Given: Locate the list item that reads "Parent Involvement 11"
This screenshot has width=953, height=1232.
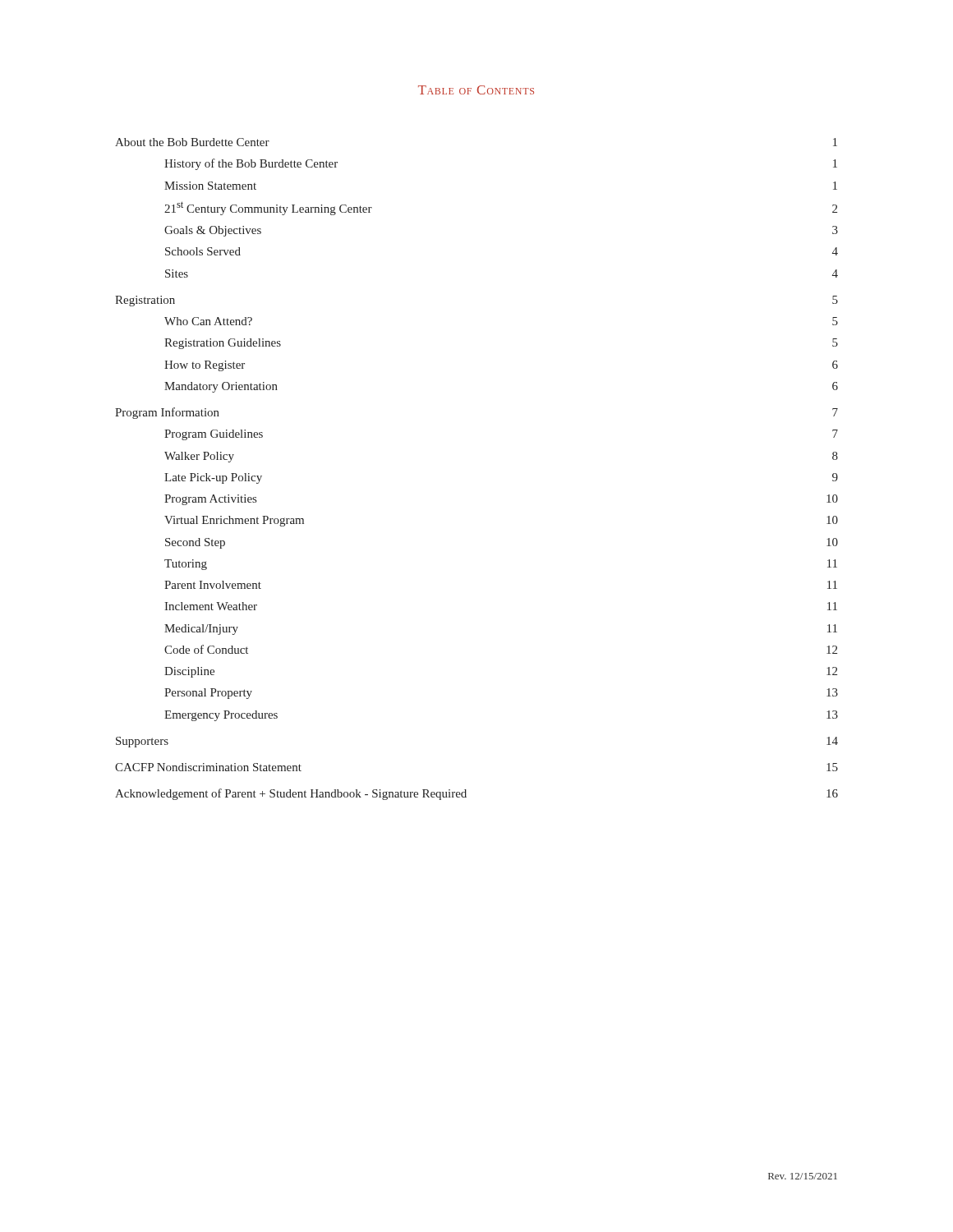Looking at the screenshot, I should click(x=216, y=585).
